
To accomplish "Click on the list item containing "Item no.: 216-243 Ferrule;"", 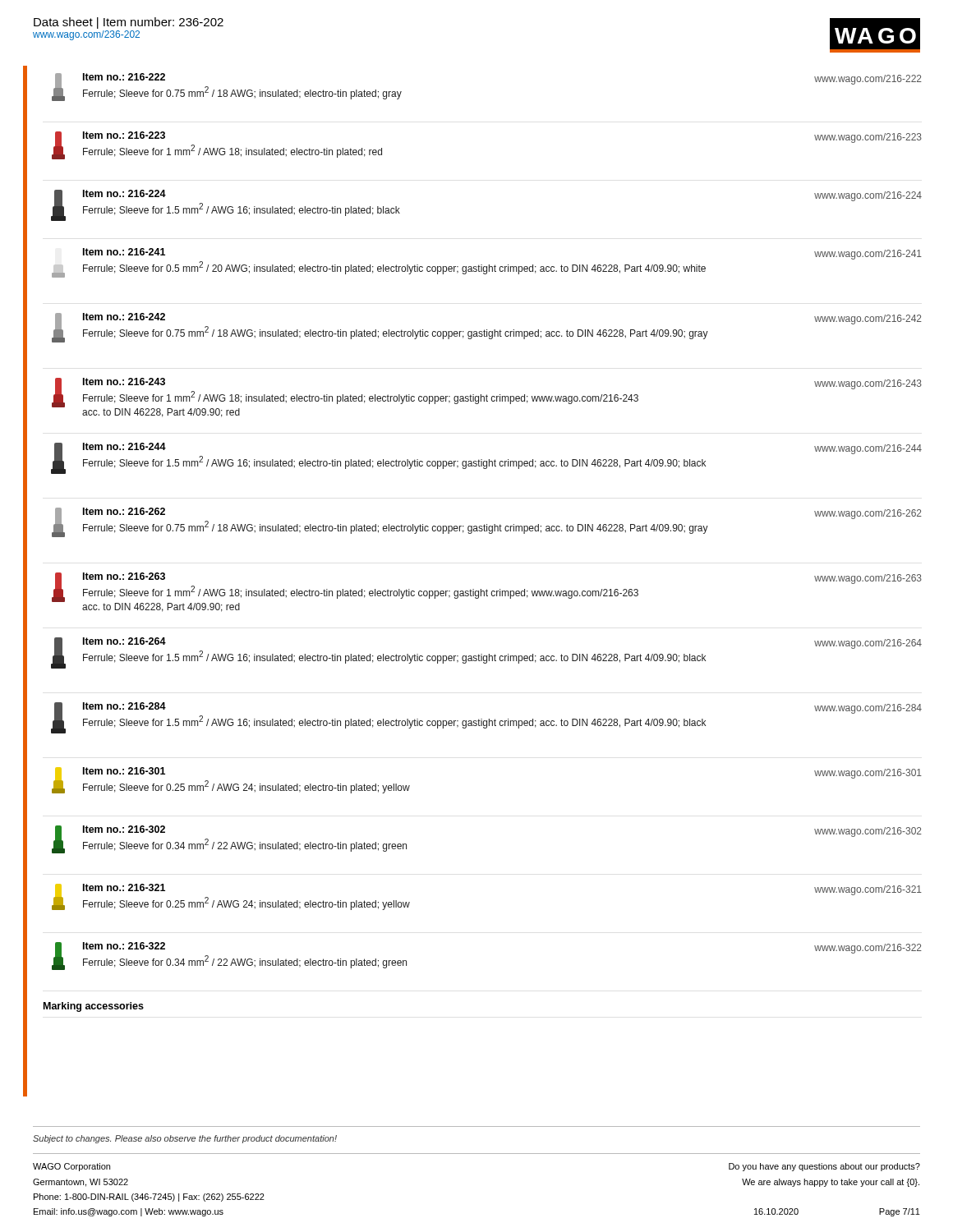I will tap(482, 398).
